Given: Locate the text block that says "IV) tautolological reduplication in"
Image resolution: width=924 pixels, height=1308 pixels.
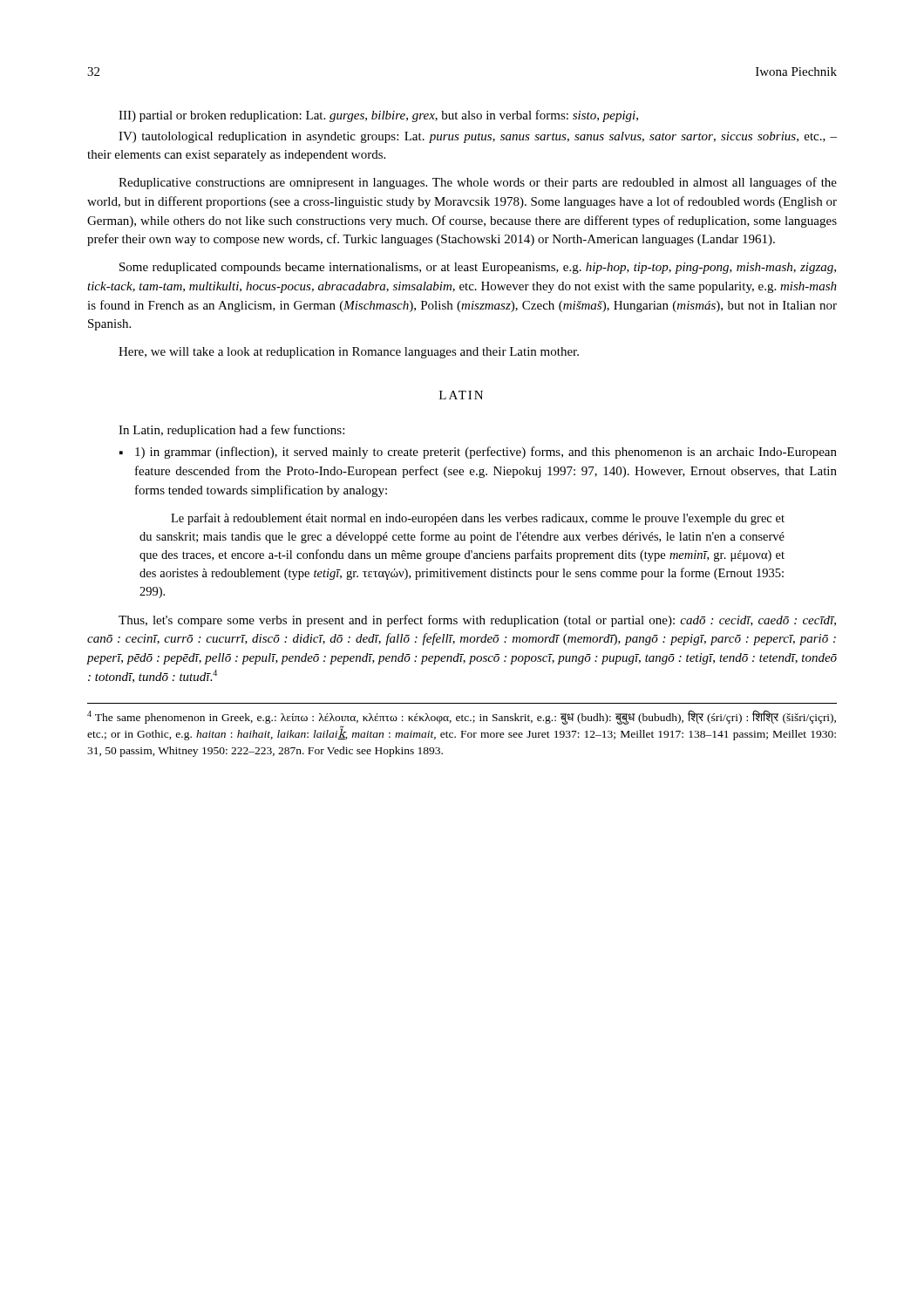Looking at the screenshot, I should pos(462,146).
